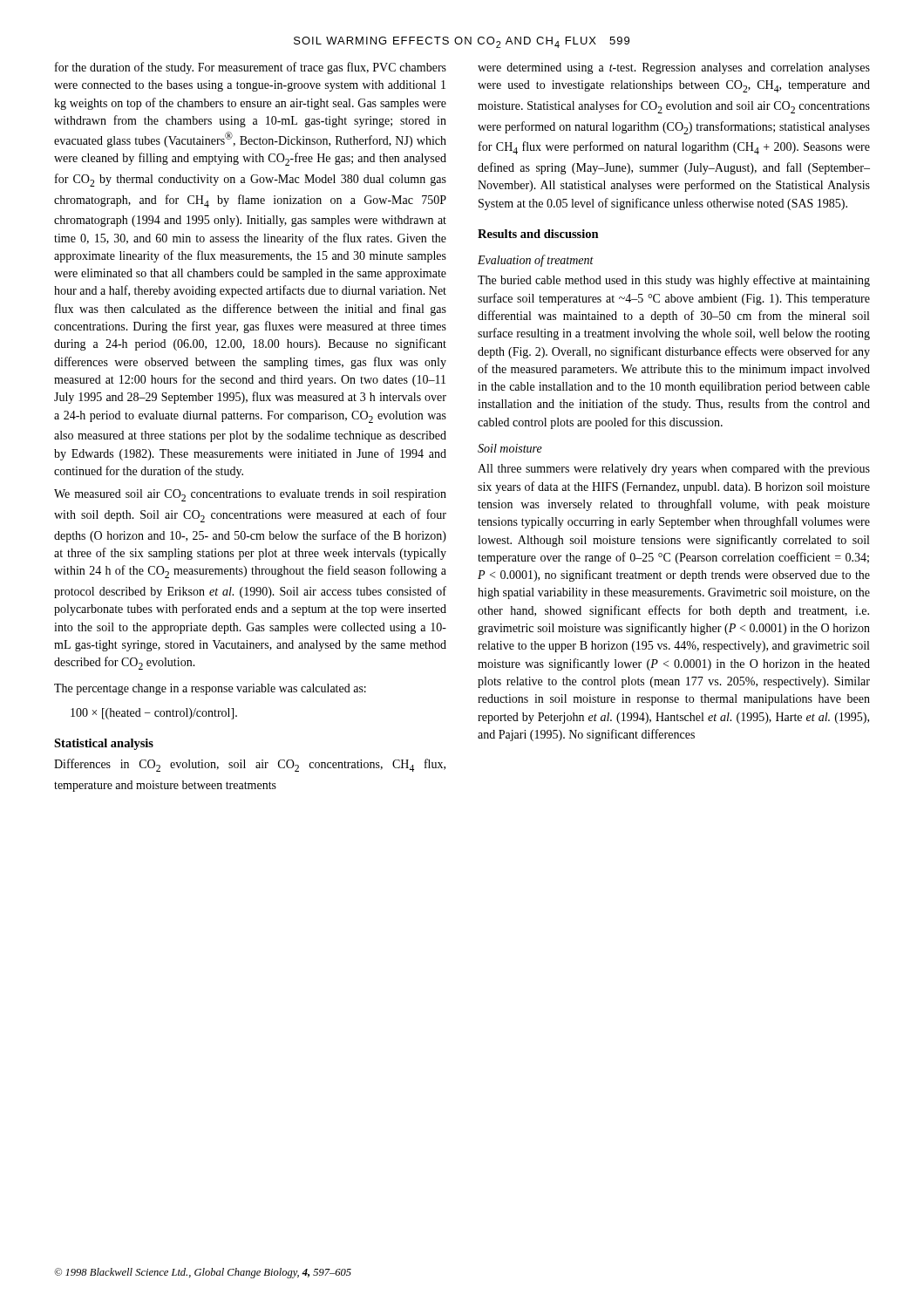Locate the text block containing "All three summers were relatively dry years"
Screen dimensions: 1308x924
point(674,602)
